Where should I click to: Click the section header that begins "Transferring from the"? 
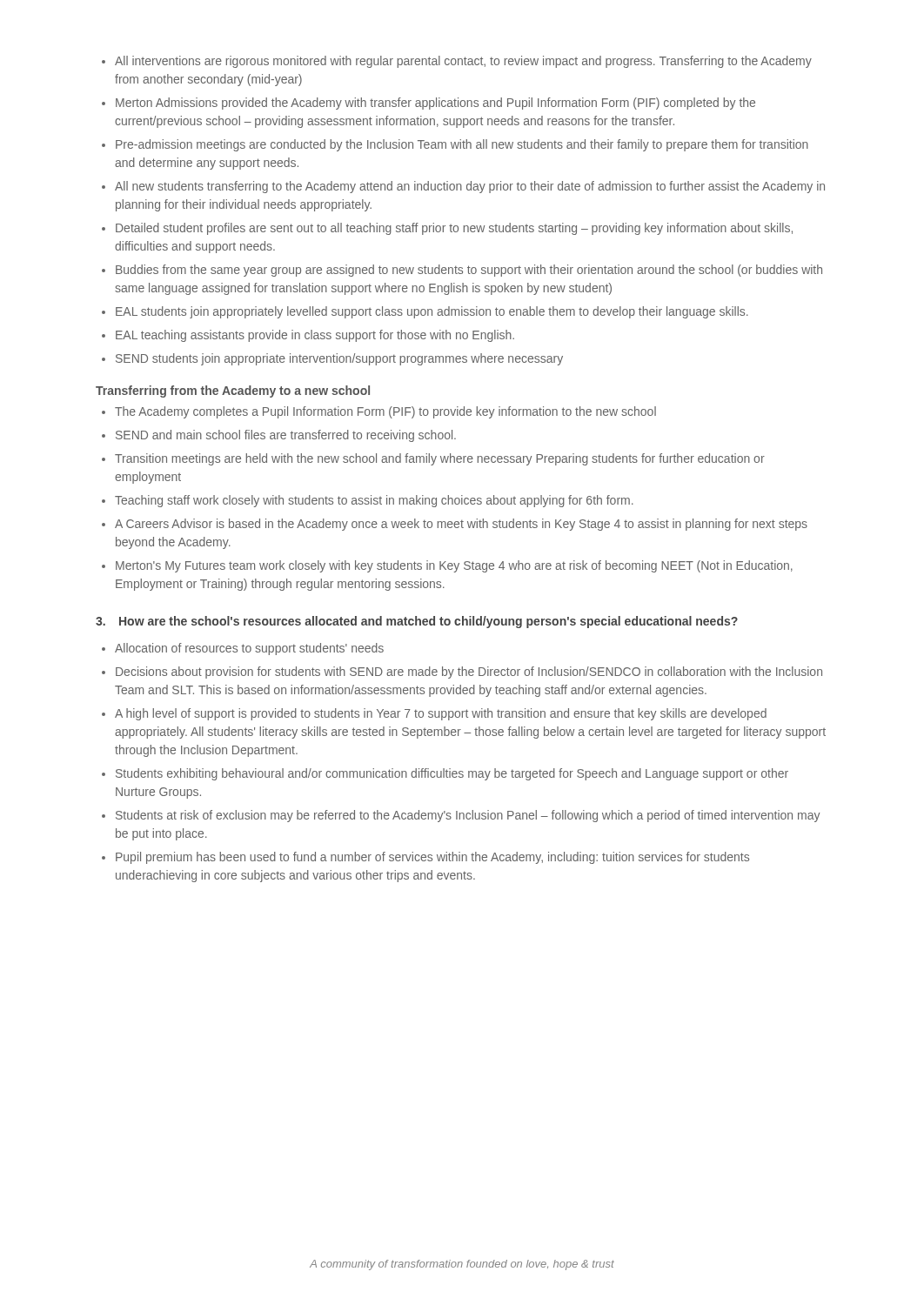[x=233, y=391]
